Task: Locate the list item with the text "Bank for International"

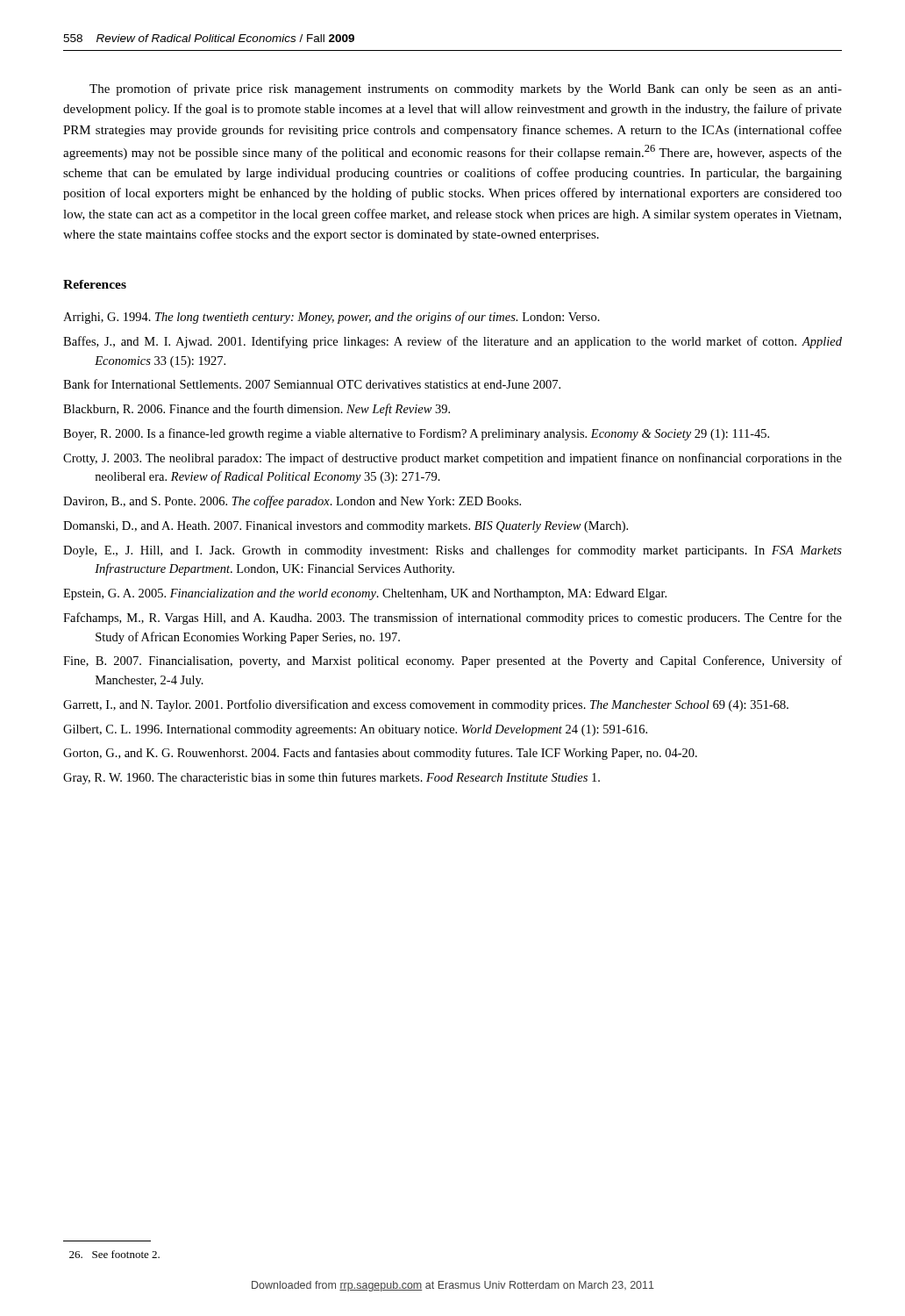Action: click(312, 384)
